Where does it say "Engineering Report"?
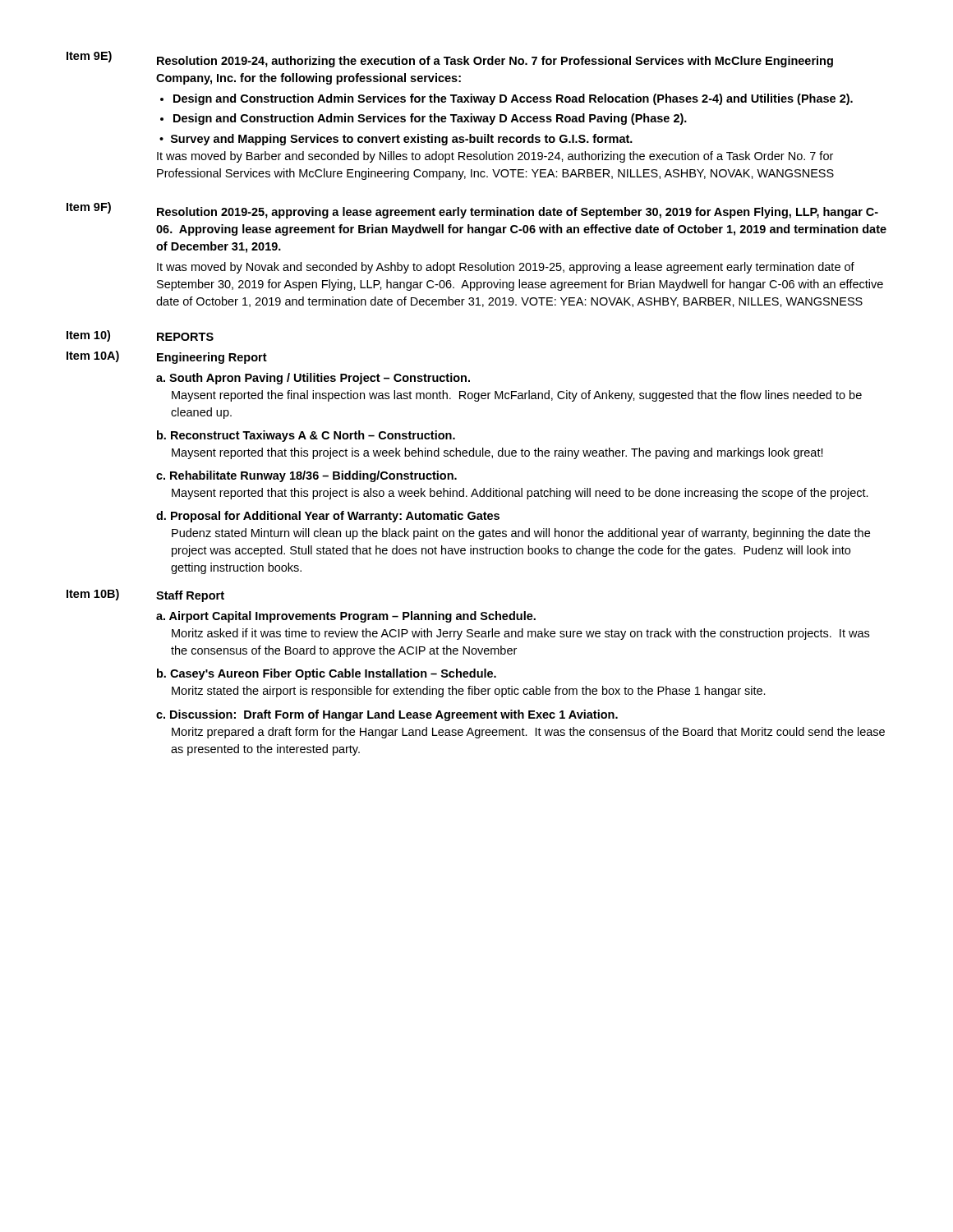953x1232 pixels. [211, 357]
